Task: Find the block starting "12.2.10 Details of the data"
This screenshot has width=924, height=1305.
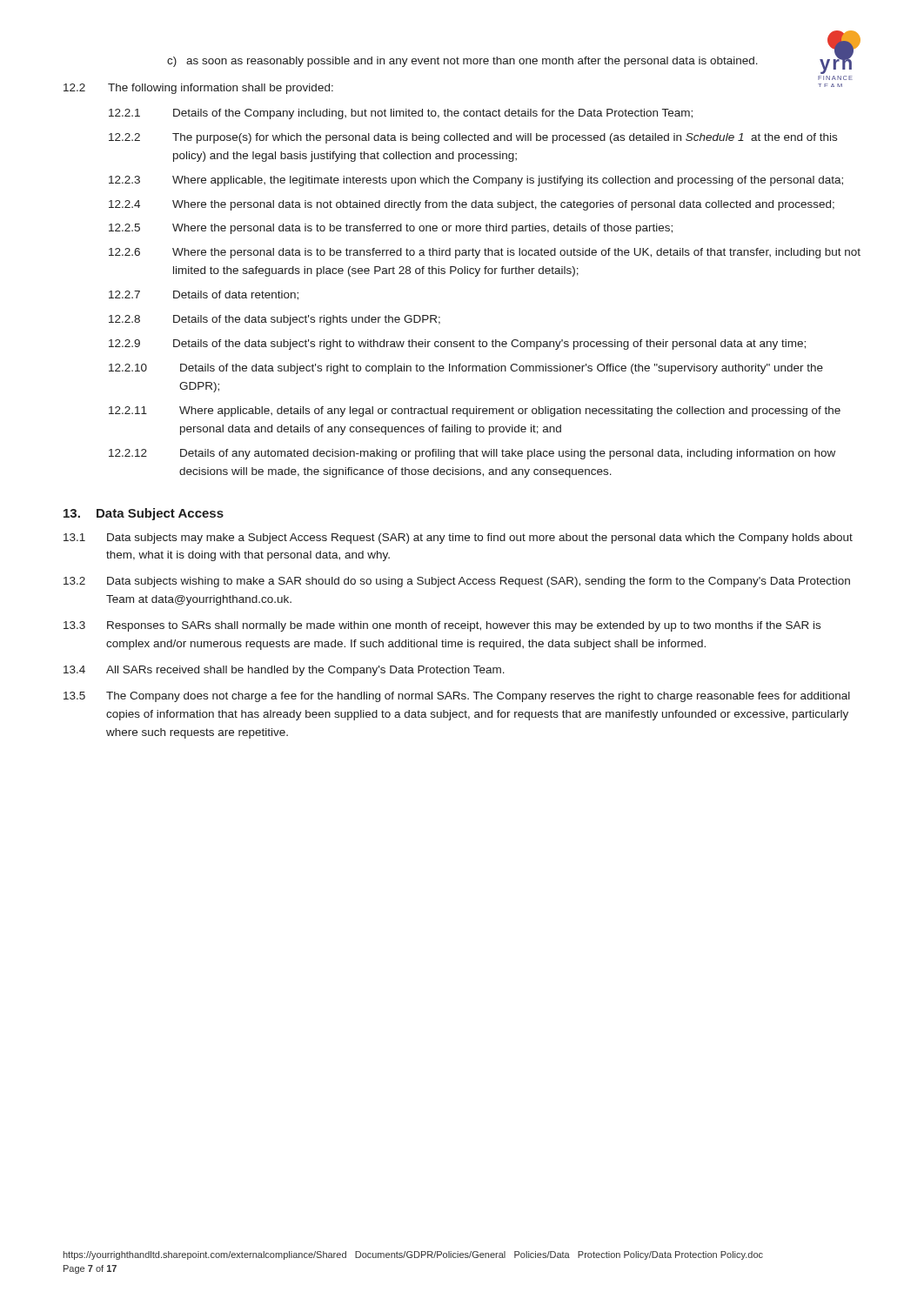Action: point(485,377)
